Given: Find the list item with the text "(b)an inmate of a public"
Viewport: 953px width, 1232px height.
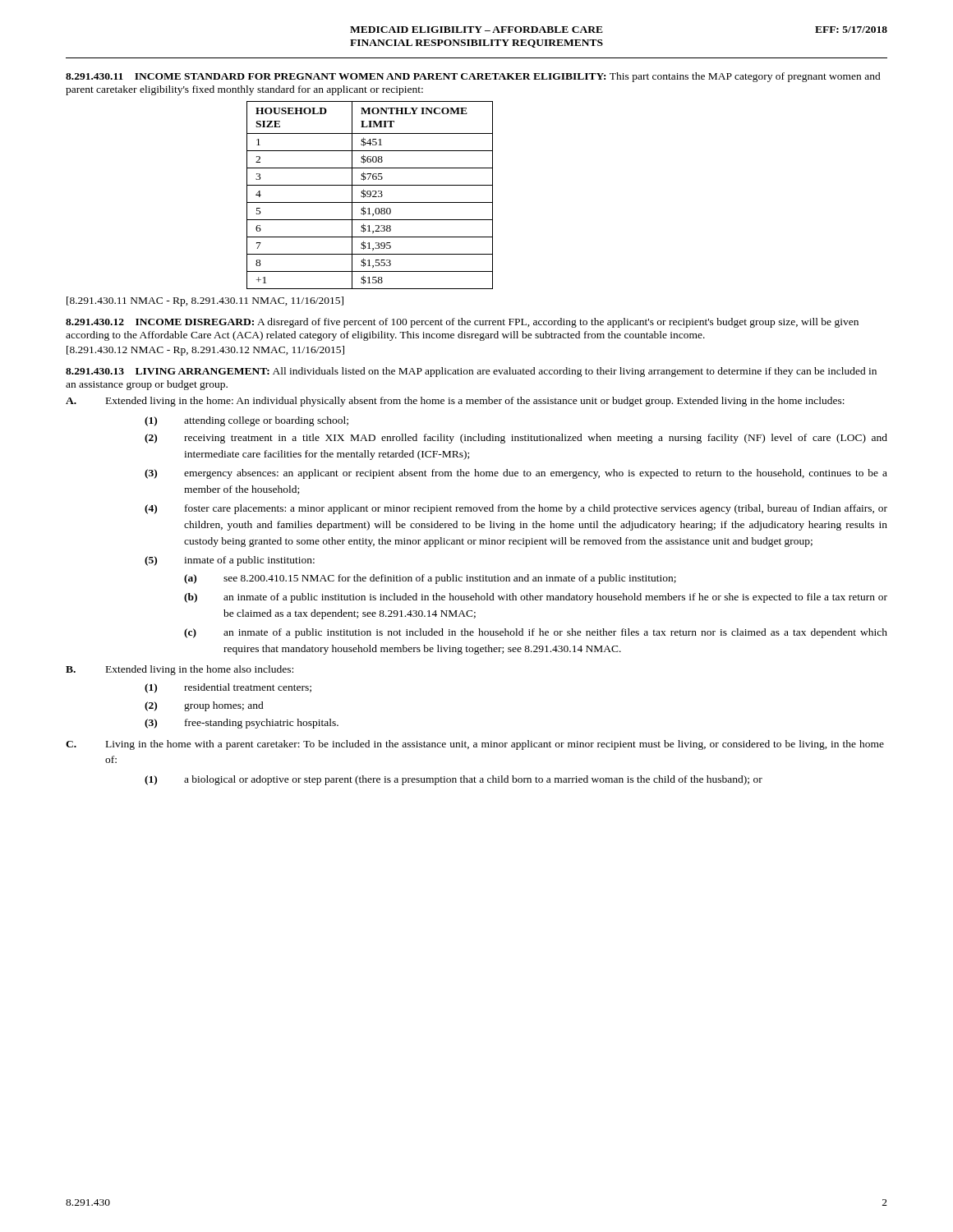Looking at the screenshot, I should [x=536, y=605].
